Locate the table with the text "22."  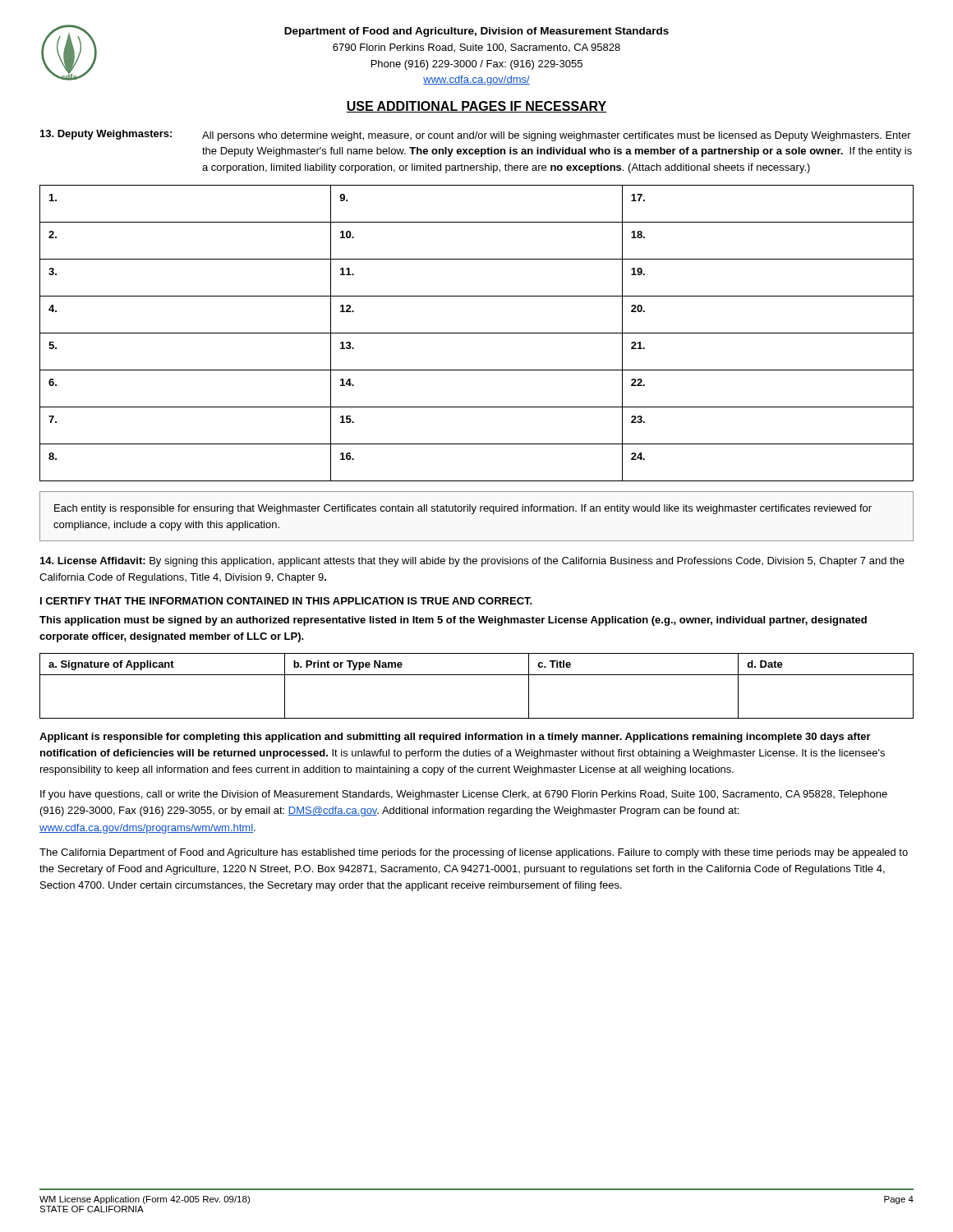point(476,333)
